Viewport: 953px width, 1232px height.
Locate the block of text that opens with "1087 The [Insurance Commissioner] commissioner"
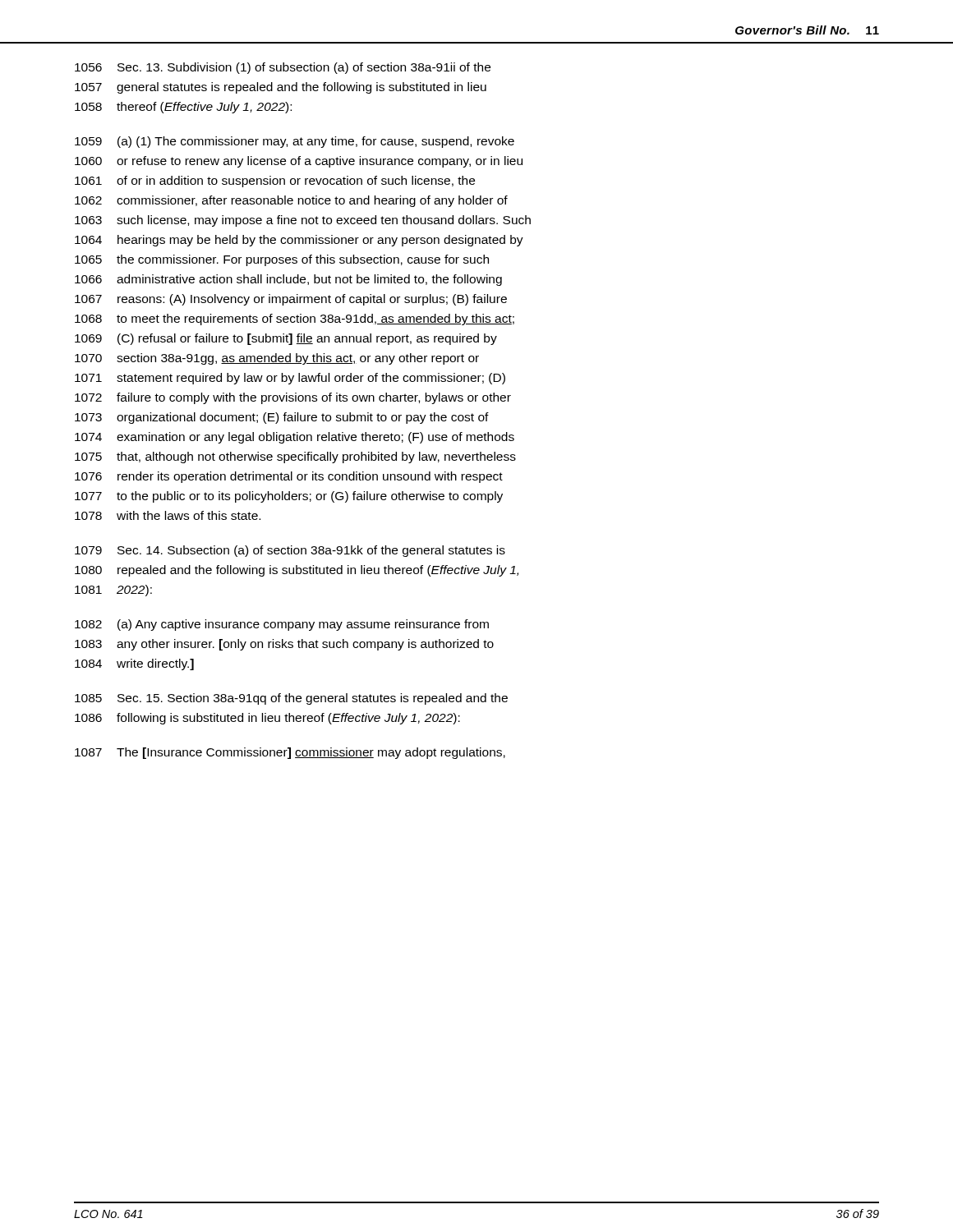[x=476, y=753]
